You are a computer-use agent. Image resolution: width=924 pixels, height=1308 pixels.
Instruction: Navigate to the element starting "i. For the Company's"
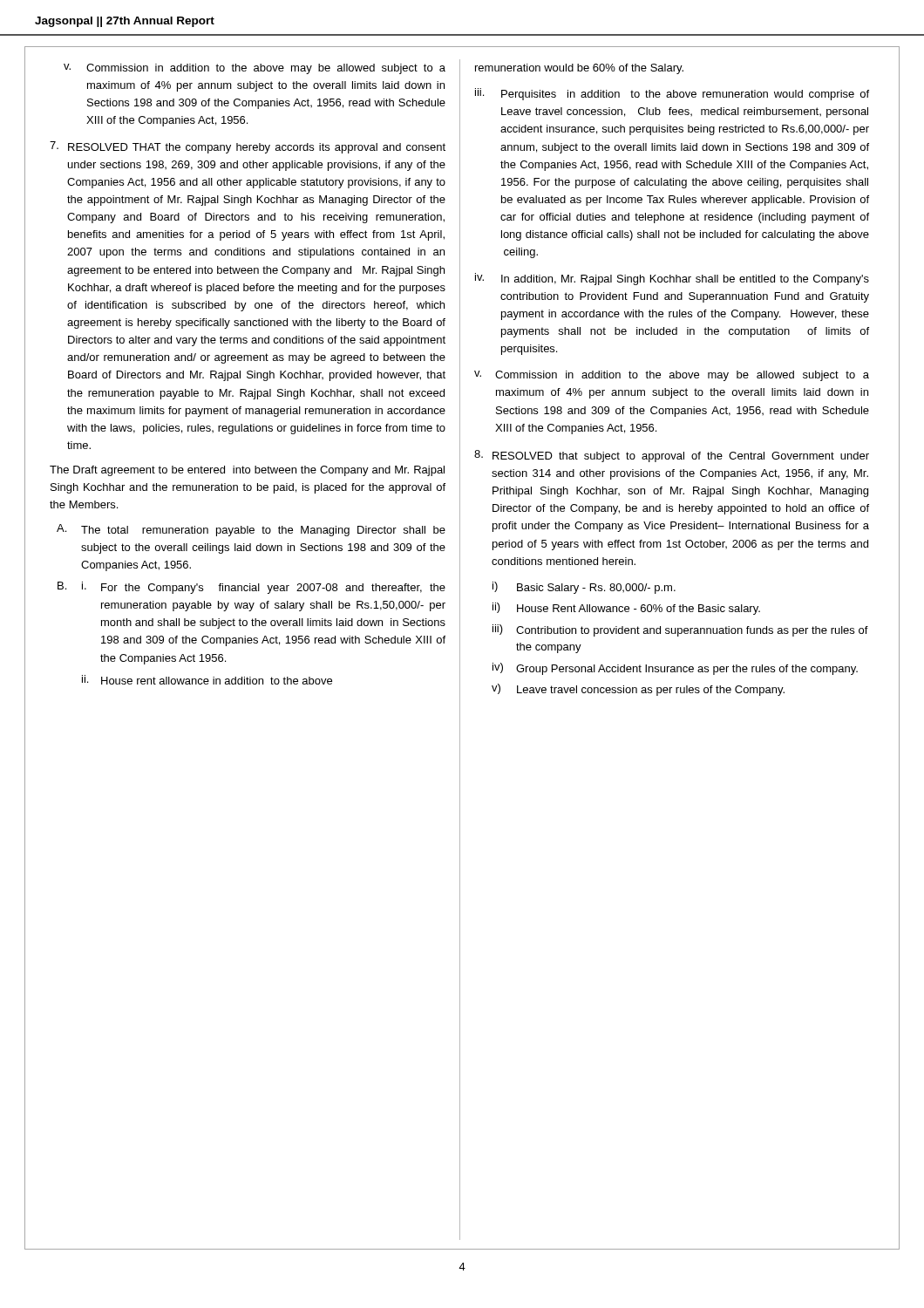263,623
